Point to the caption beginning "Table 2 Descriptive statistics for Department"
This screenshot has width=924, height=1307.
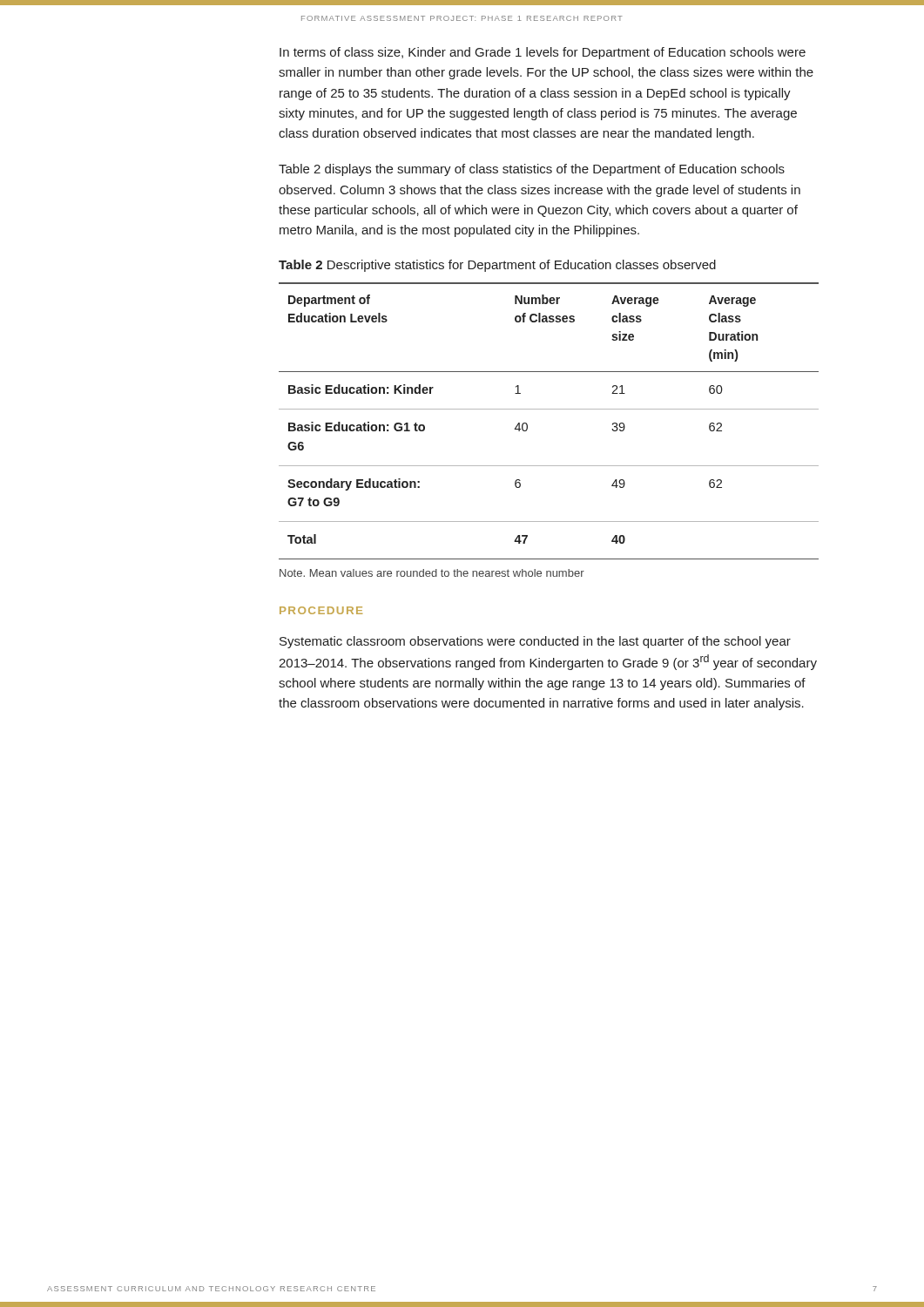pos(497,265)
